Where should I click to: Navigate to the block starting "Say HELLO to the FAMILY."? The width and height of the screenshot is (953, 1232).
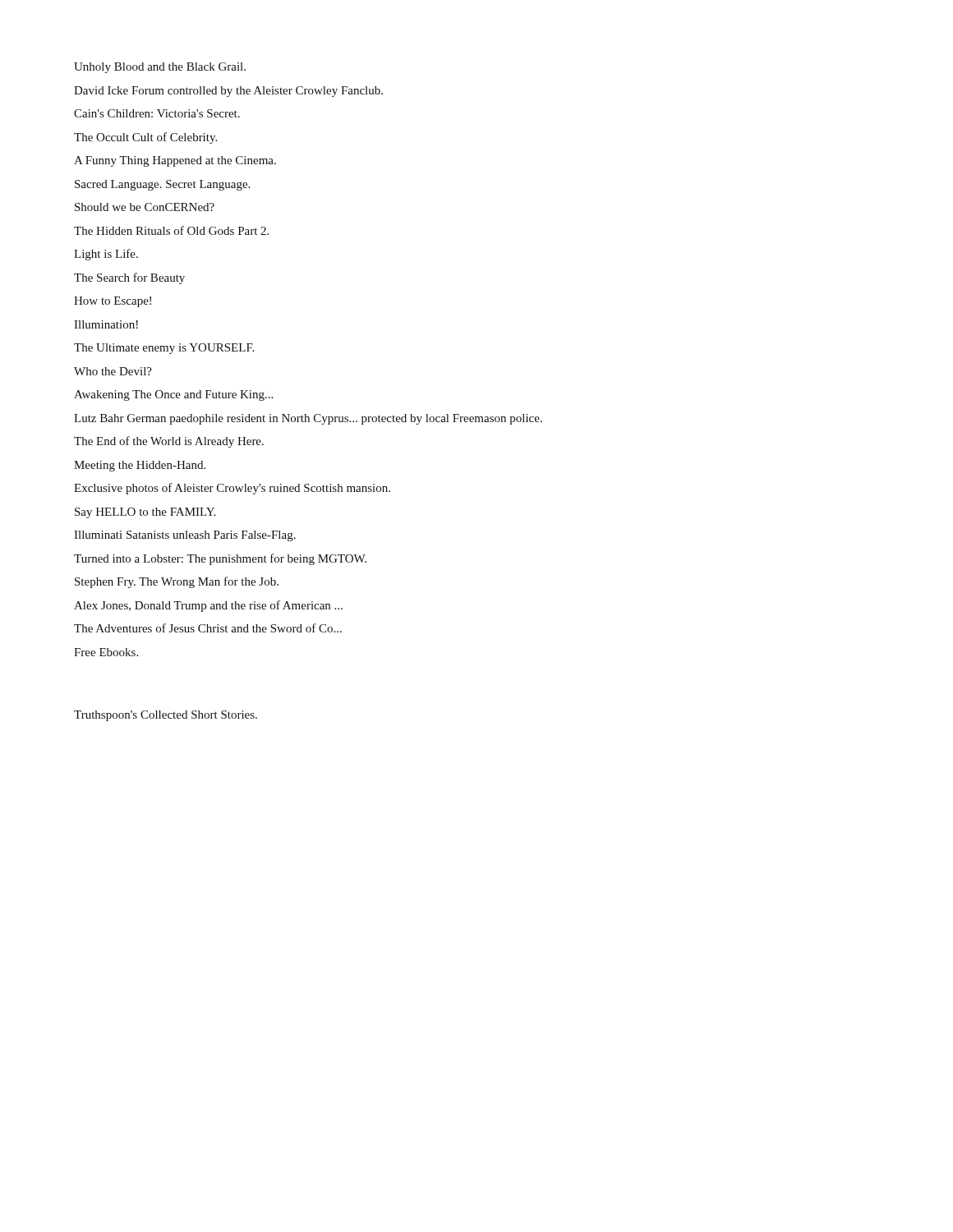pos(145,511)
